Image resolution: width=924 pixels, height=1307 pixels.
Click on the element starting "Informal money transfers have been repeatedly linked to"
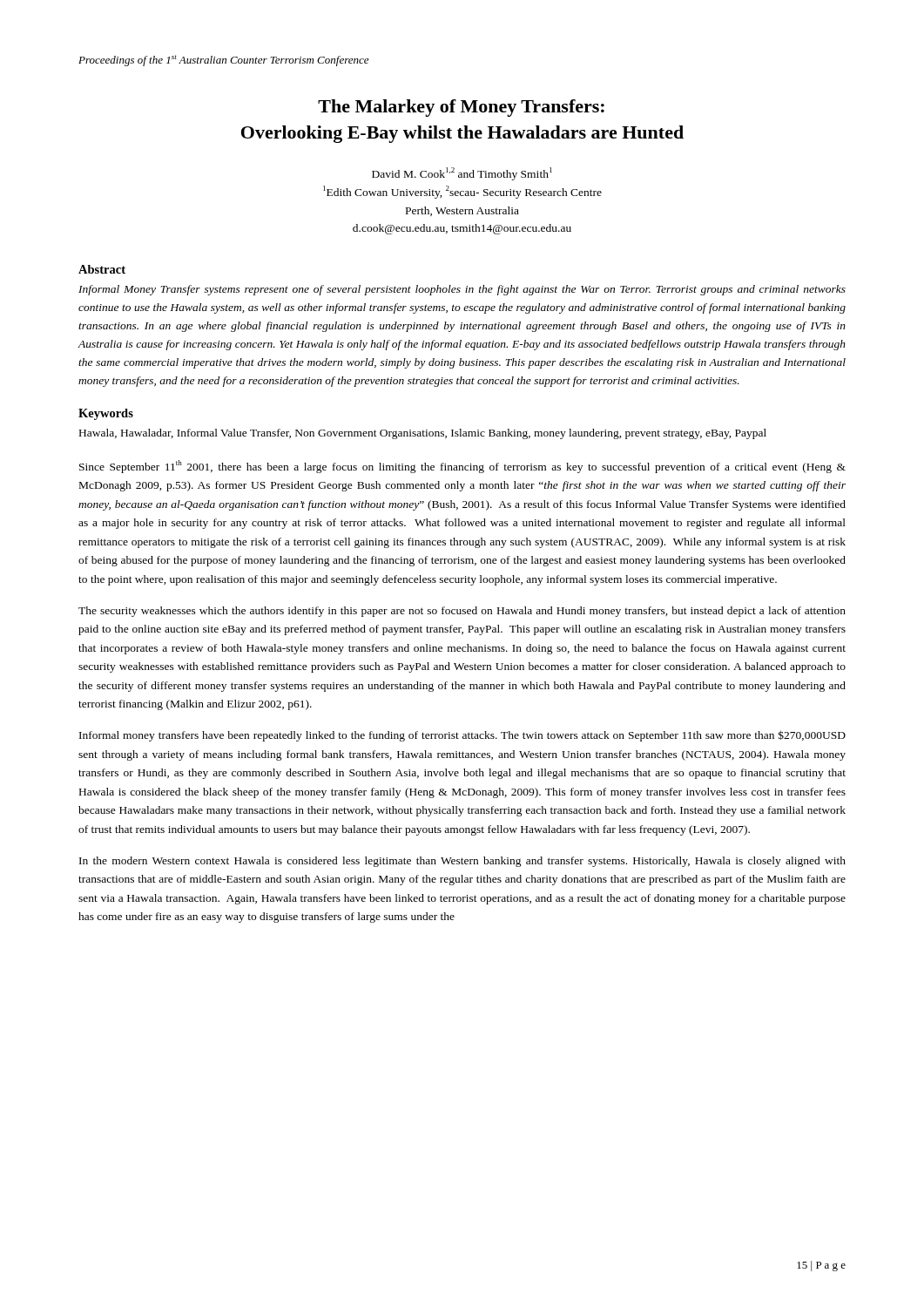462,782
